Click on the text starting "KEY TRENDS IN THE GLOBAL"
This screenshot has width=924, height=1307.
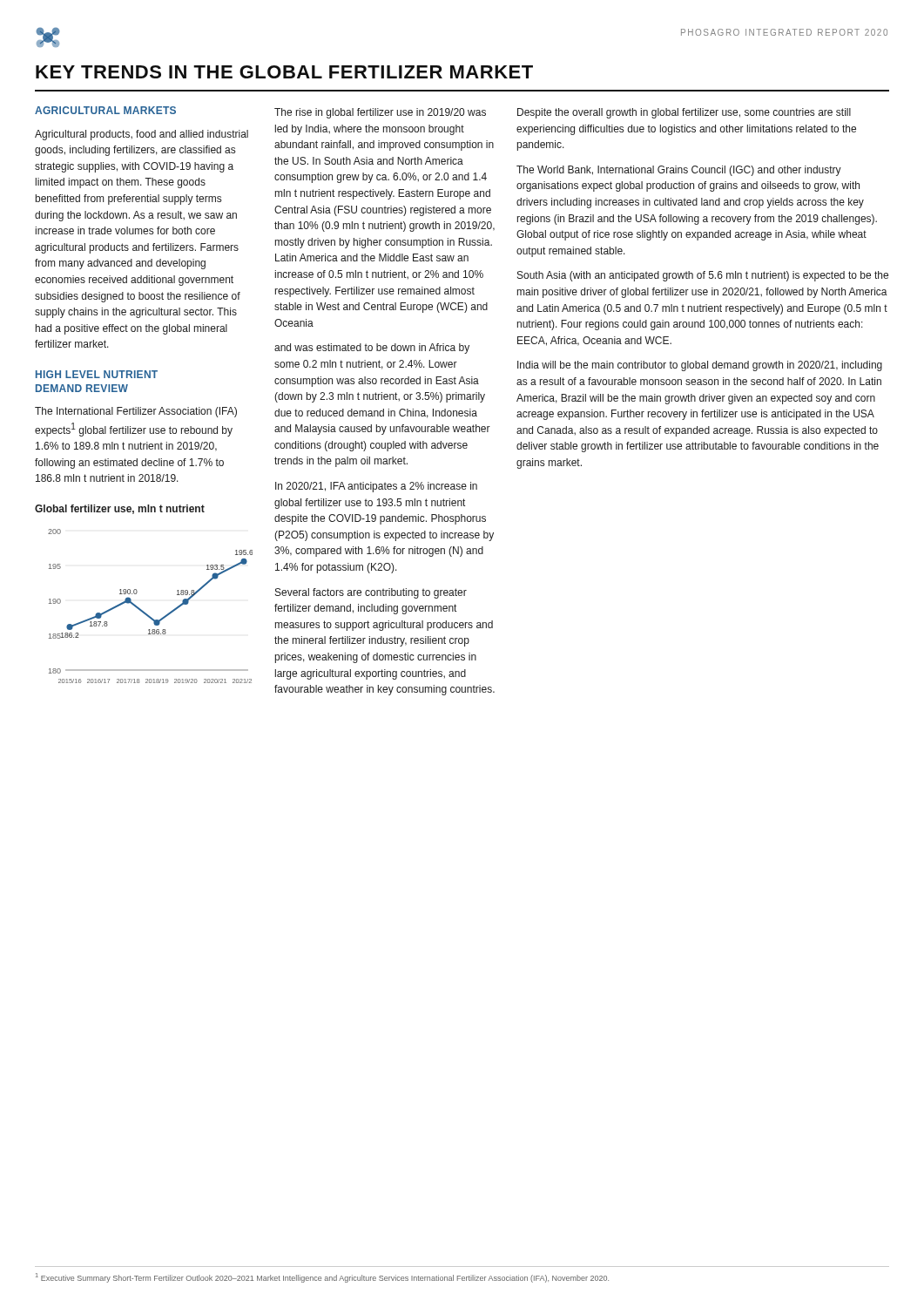point(284,72)
